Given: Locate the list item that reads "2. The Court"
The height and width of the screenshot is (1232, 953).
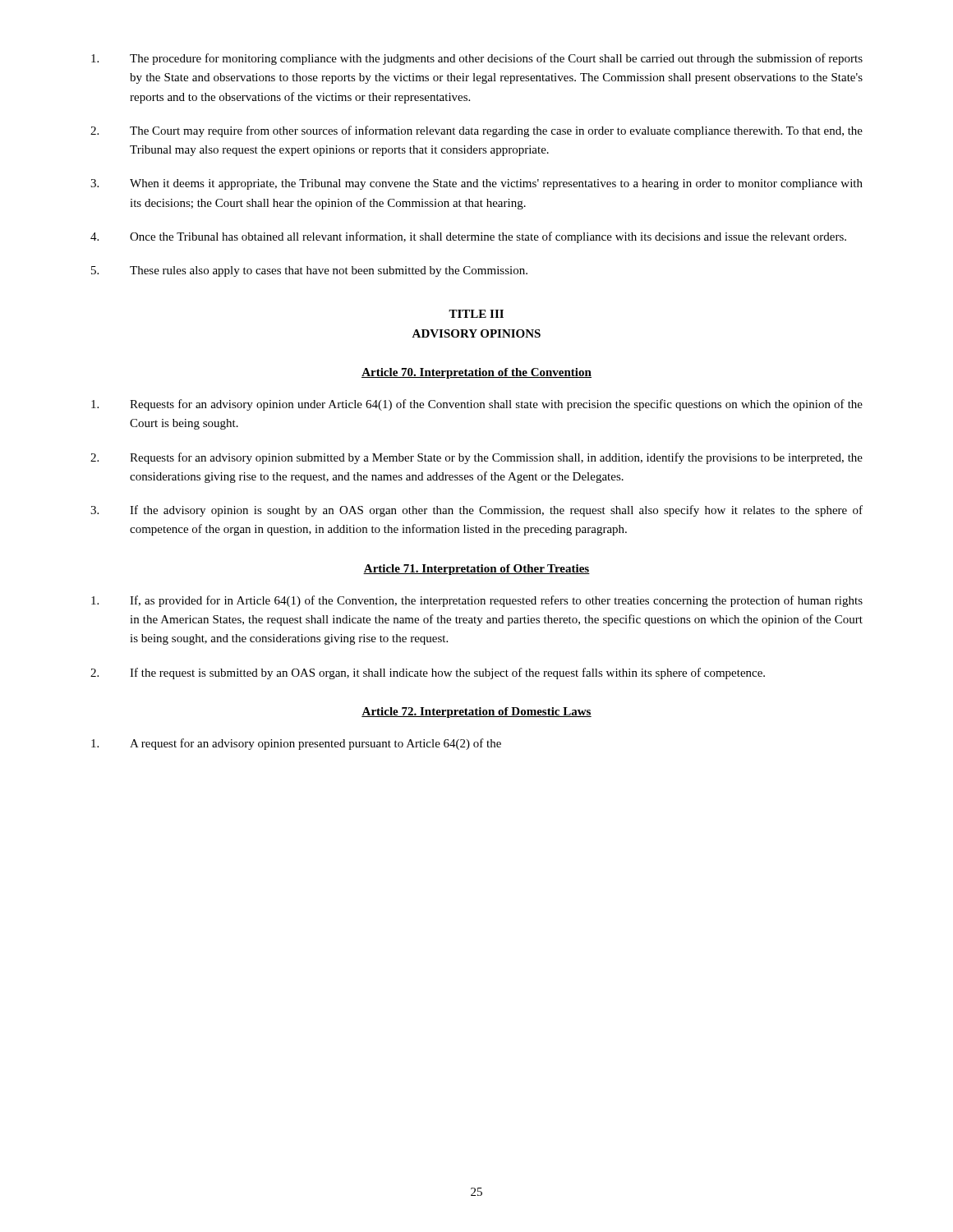Looking at the screenshot, I should point(476,140).
